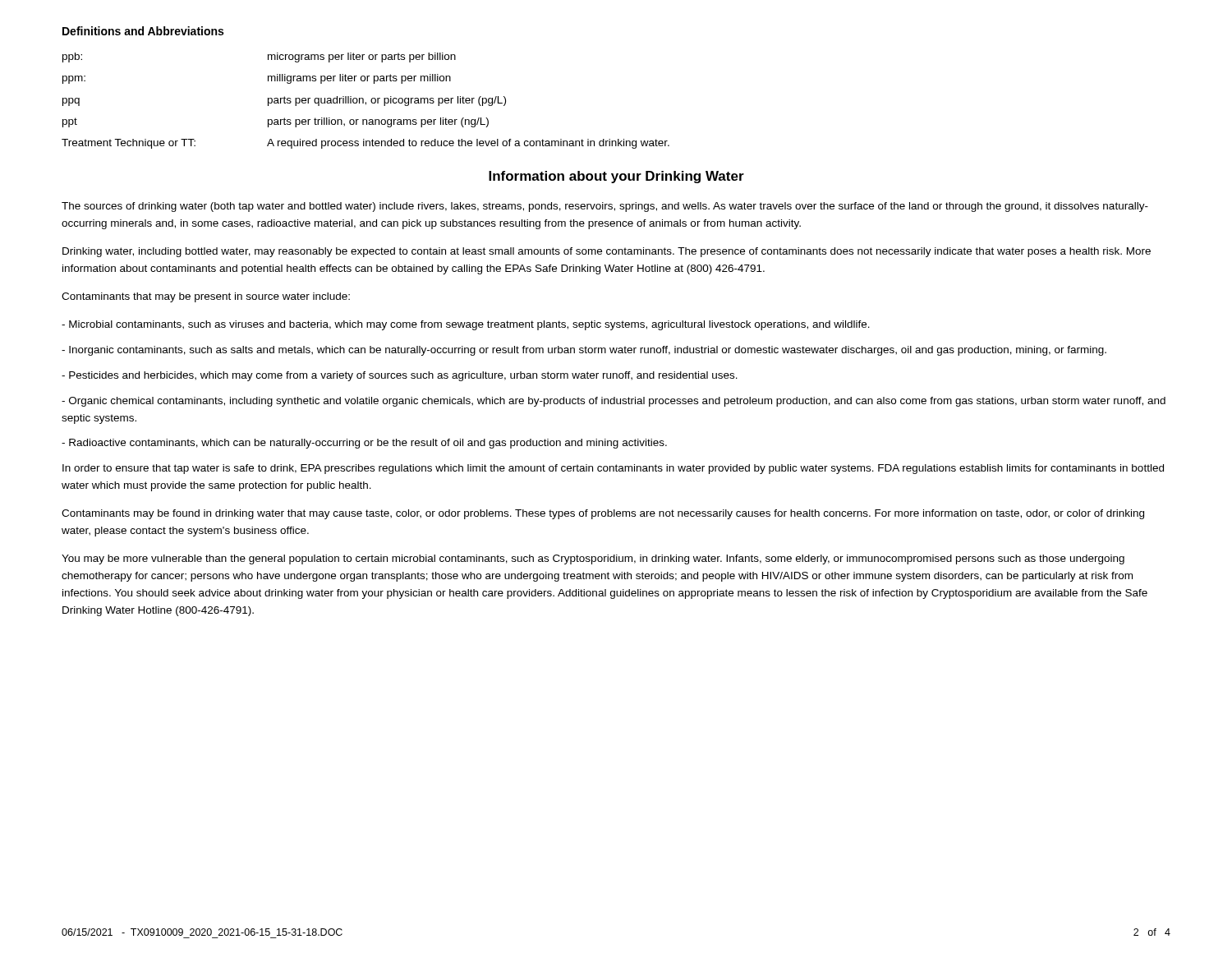The image size is (1232, 953).
Task: Find the block on this page that starts "Inorganic contaminants, such as"
Action: 584,349
